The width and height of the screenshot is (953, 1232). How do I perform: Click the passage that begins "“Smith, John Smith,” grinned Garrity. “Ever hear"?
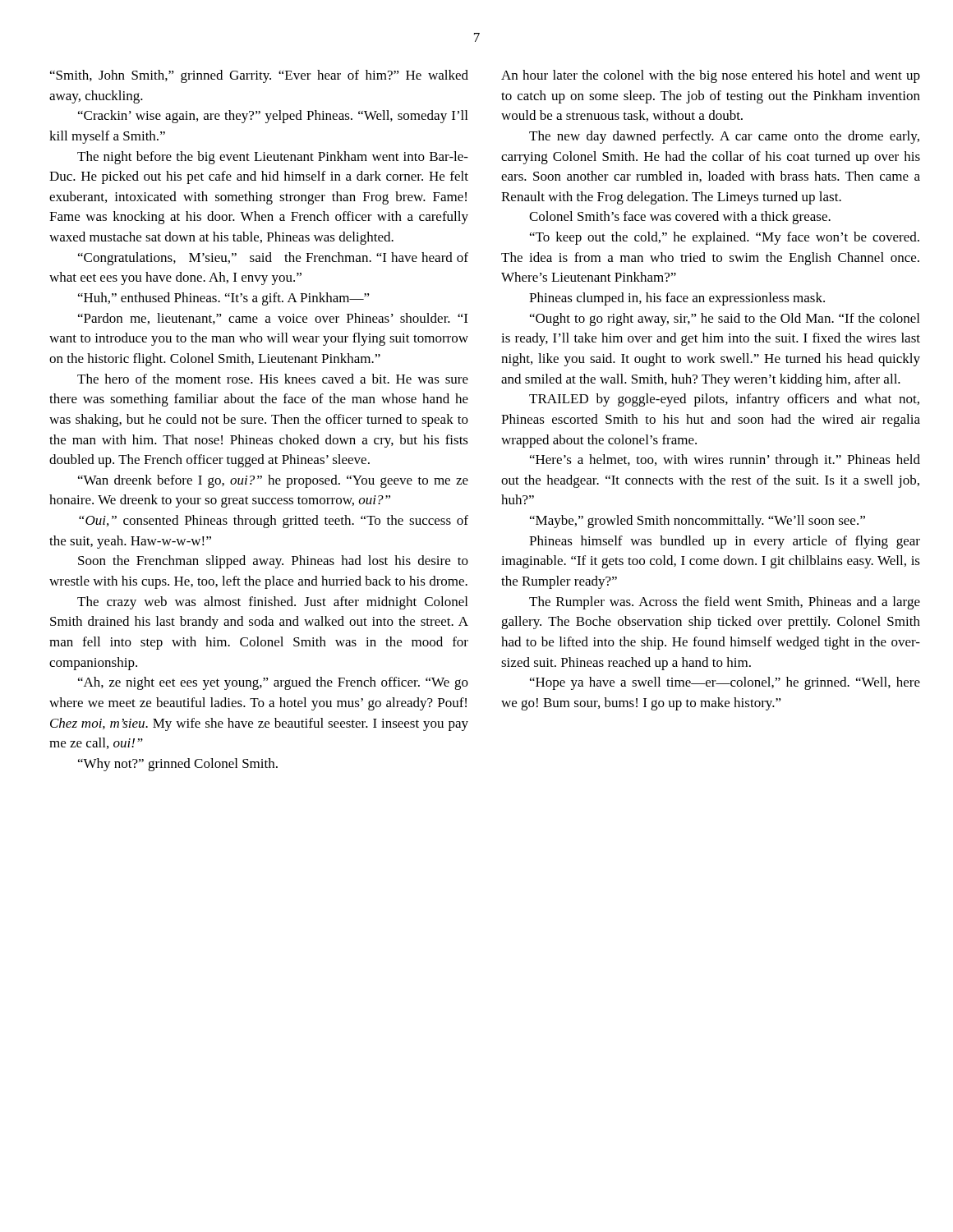(x=259, y=420)
